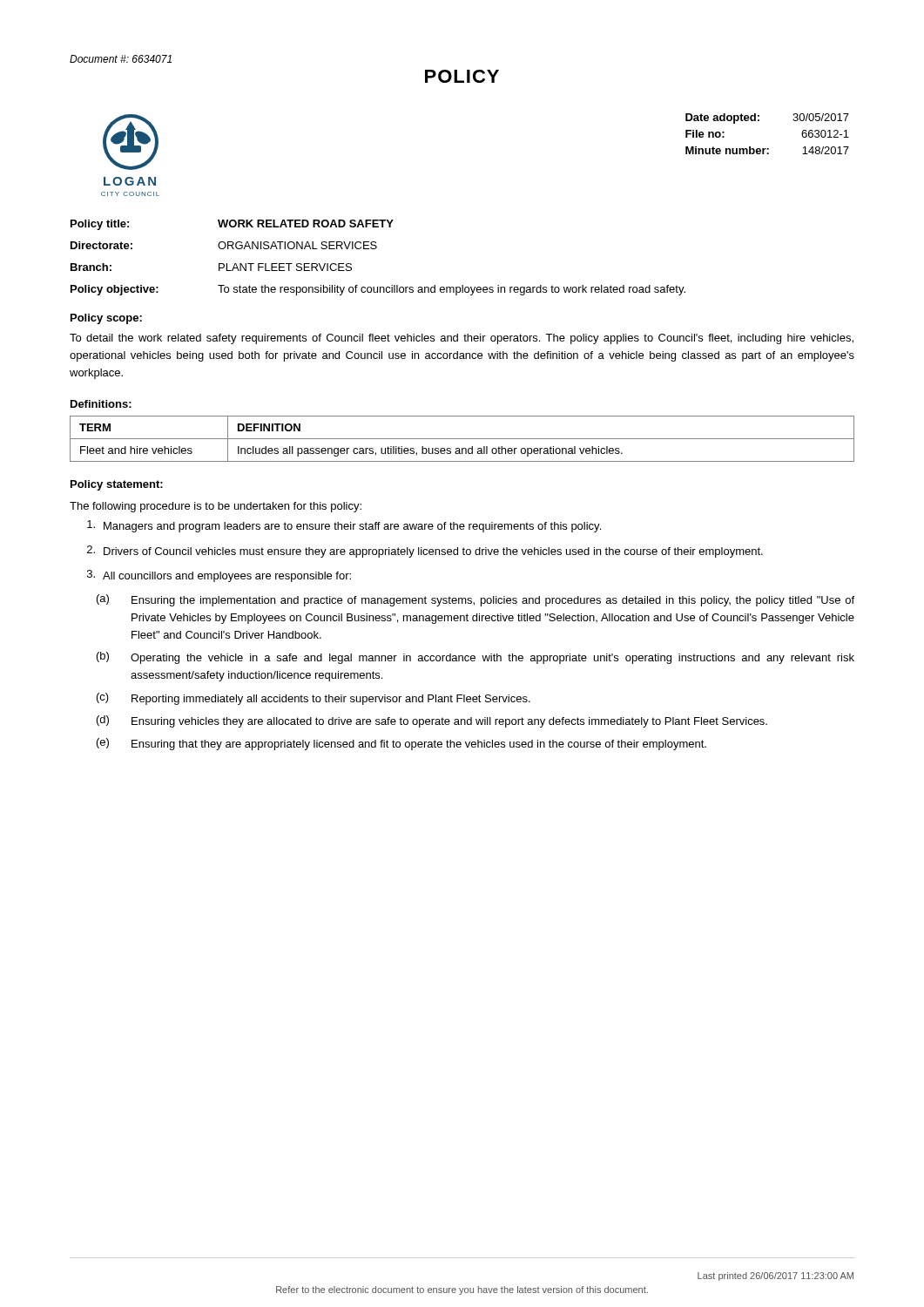This screenshot has width=924, height=1307.
Task: Locate the text block starting "(a) Ensuring the implementation and practice of"
Action: 475,618
